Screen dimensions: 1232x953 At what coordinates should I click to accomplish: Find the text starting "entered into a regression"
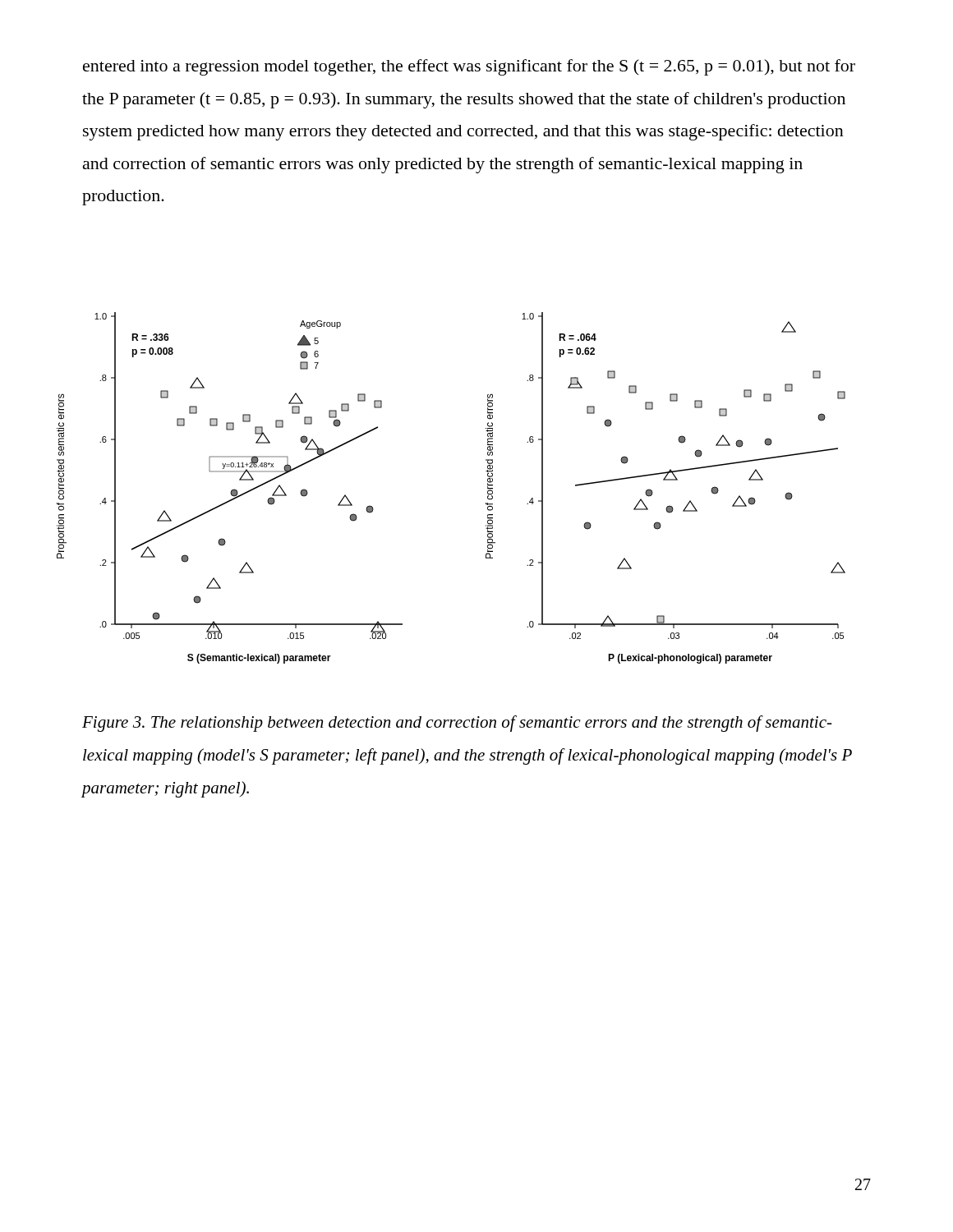469,130
